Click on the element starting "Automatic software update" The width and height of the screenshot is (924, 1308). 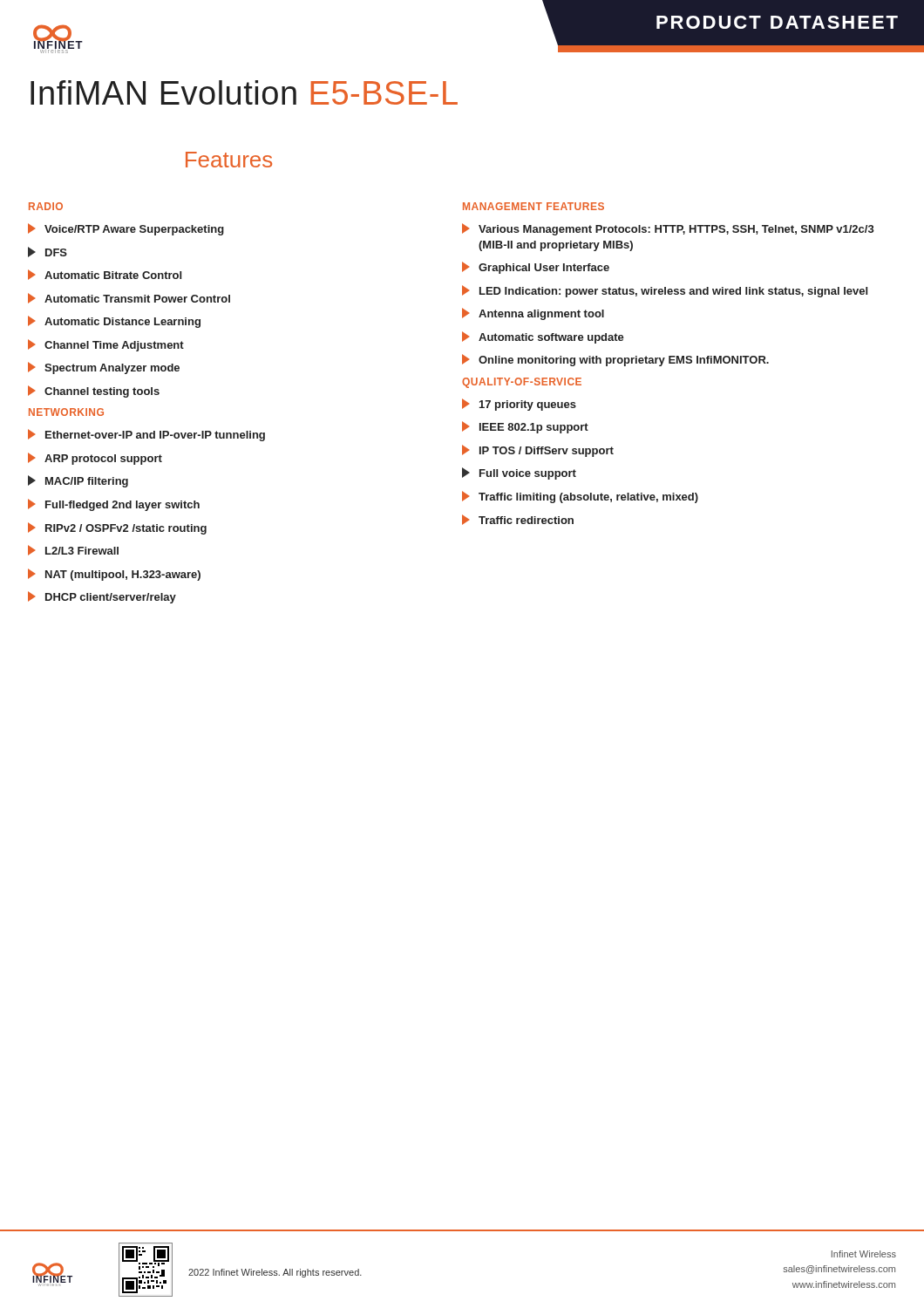543,337
